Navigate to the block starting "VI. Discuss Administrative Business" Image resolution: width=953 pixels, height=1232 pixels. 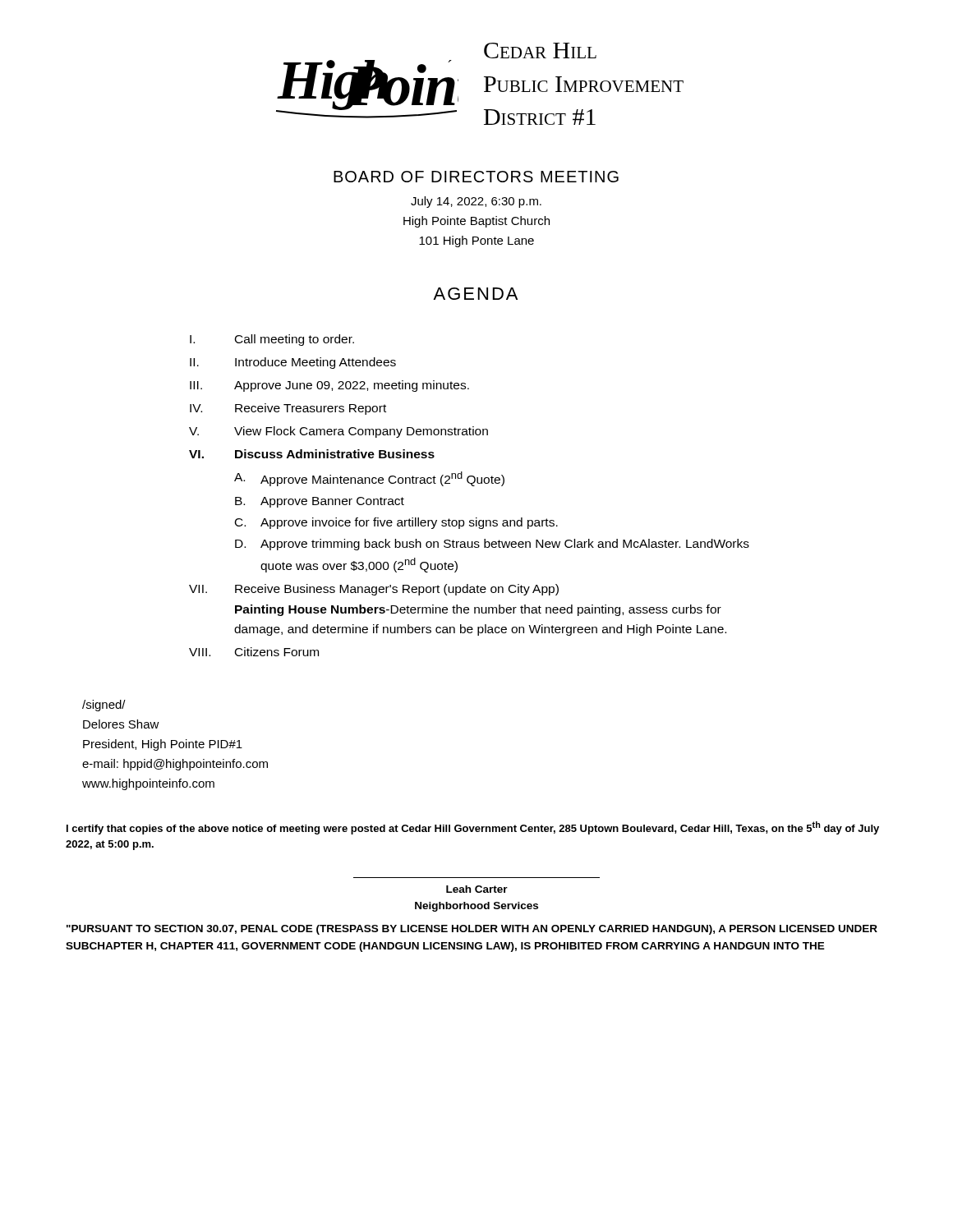coord(312,454)
